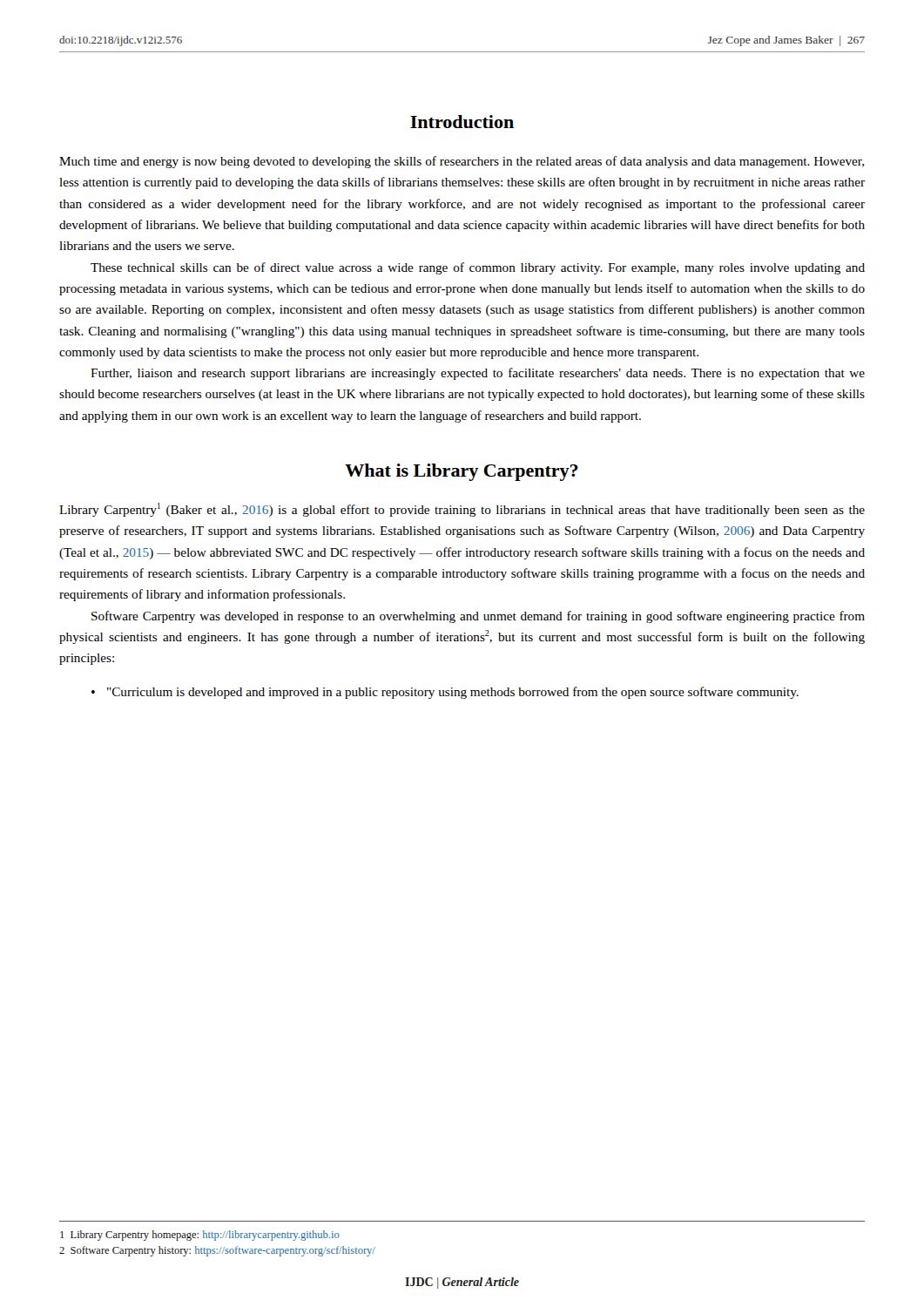The image size is (924, 1307).
Task: Find the block starting "Library Carpentry1 (Baker et al., 2016)"
Action: tap(462, 552)
